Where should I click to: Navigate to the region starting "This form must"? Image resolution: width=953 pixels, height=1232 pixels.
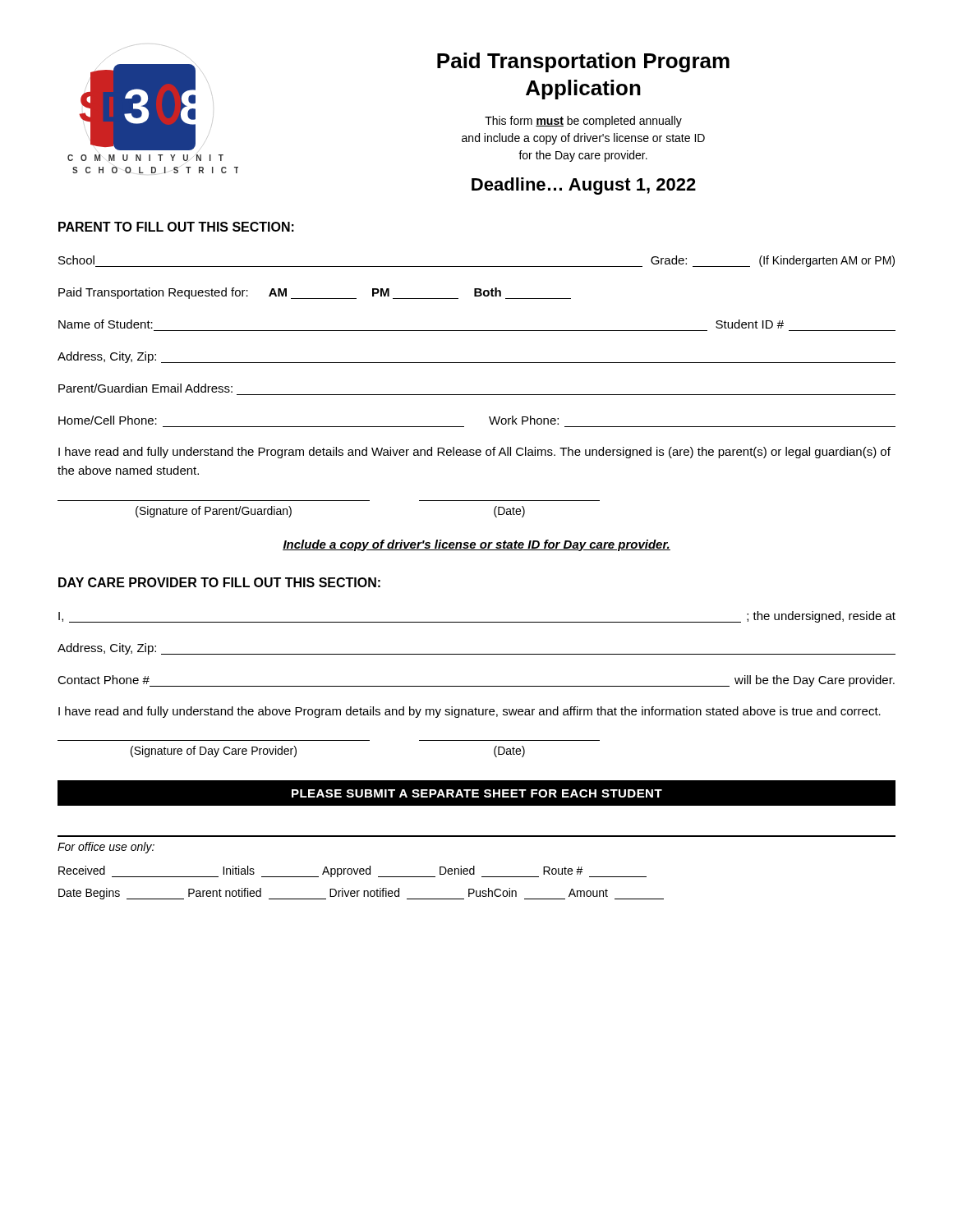583,138
